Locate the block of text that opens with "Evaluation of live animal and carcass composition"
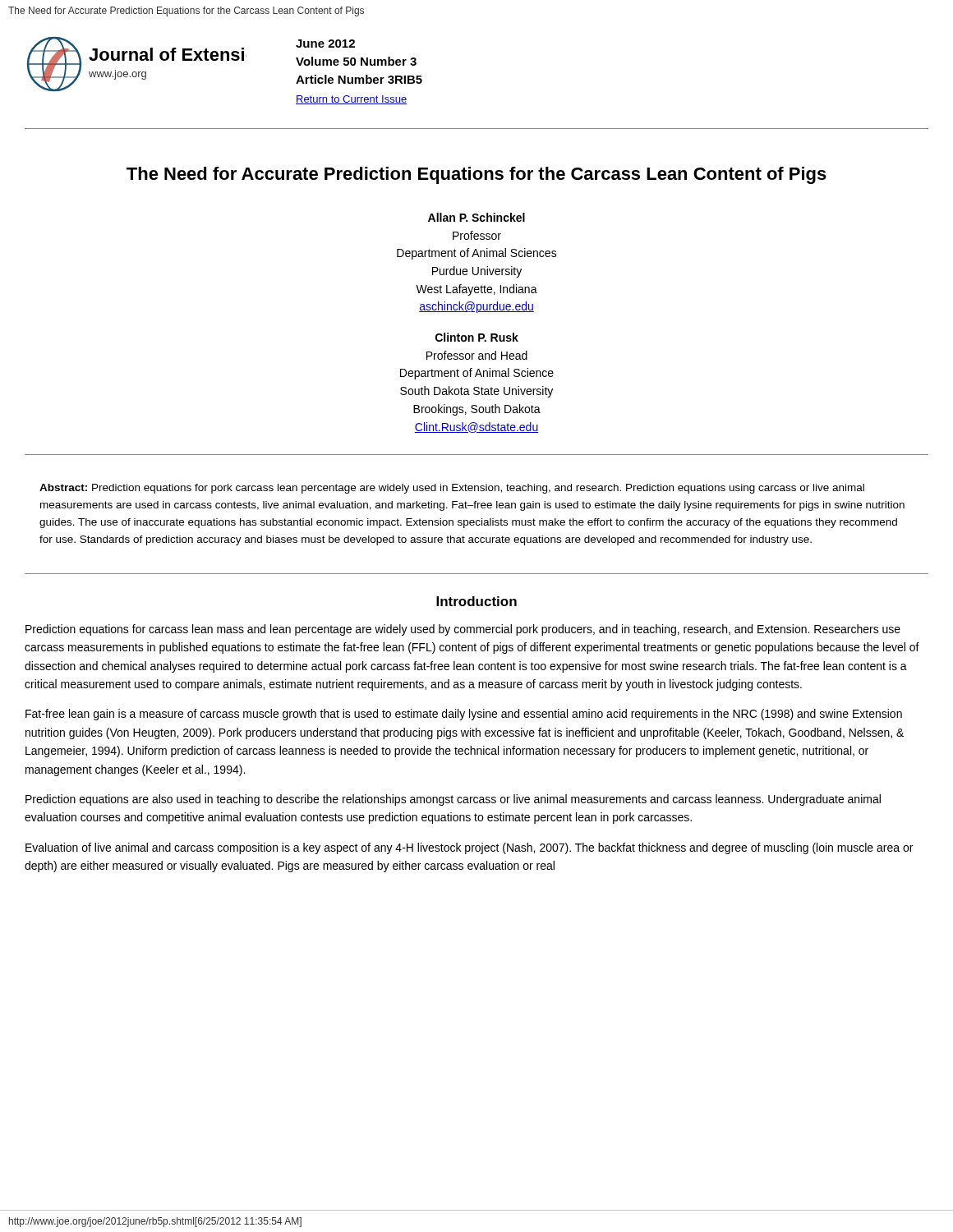Viewport: 953px width, 1232px height. coord(469,857)
